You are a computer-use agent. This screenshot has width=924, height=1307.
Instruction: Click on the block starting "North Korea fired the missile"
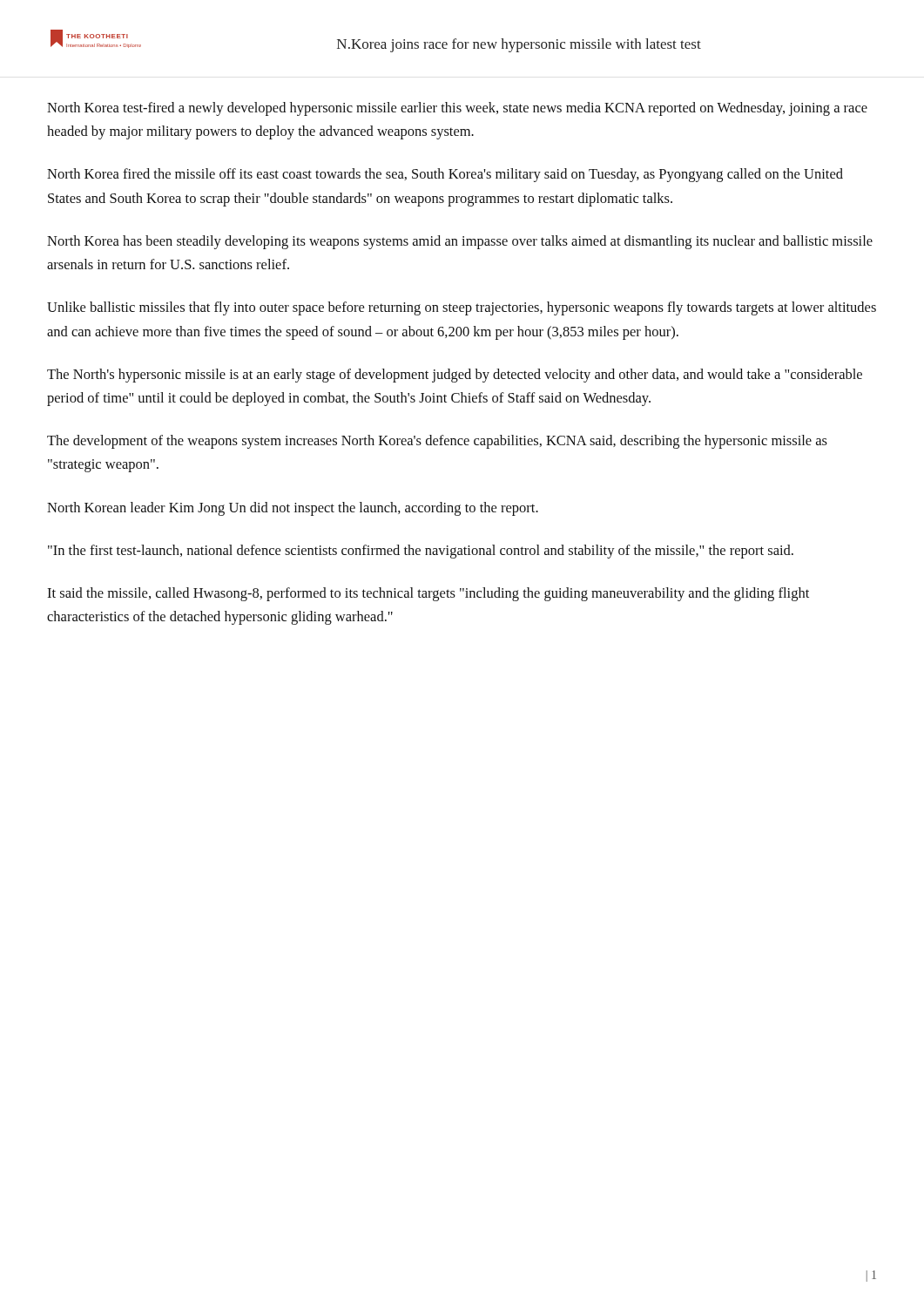point(445,186)
